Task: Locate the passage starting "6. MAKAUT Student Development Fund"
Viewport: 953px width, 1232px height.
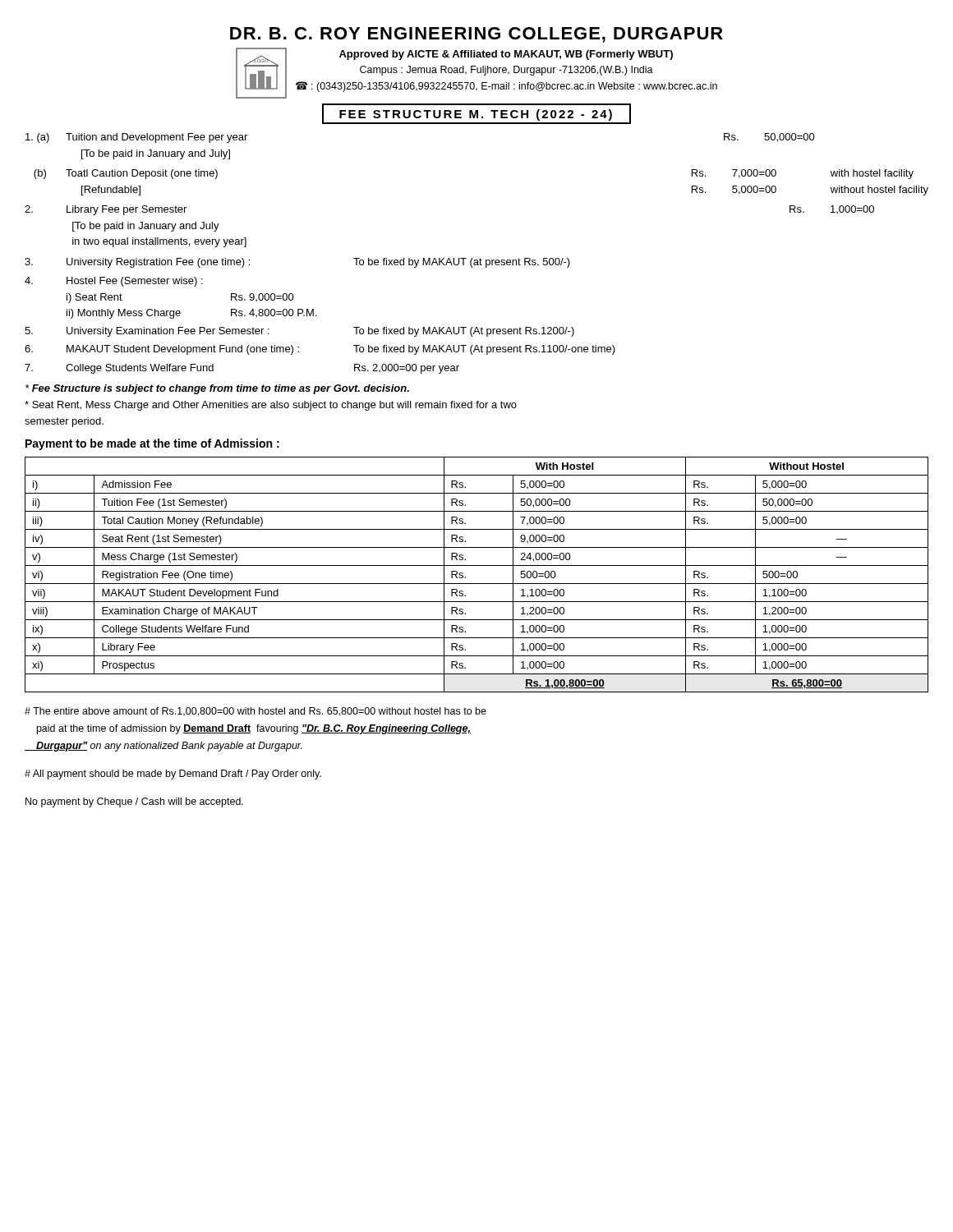Action: click(476, 349)
